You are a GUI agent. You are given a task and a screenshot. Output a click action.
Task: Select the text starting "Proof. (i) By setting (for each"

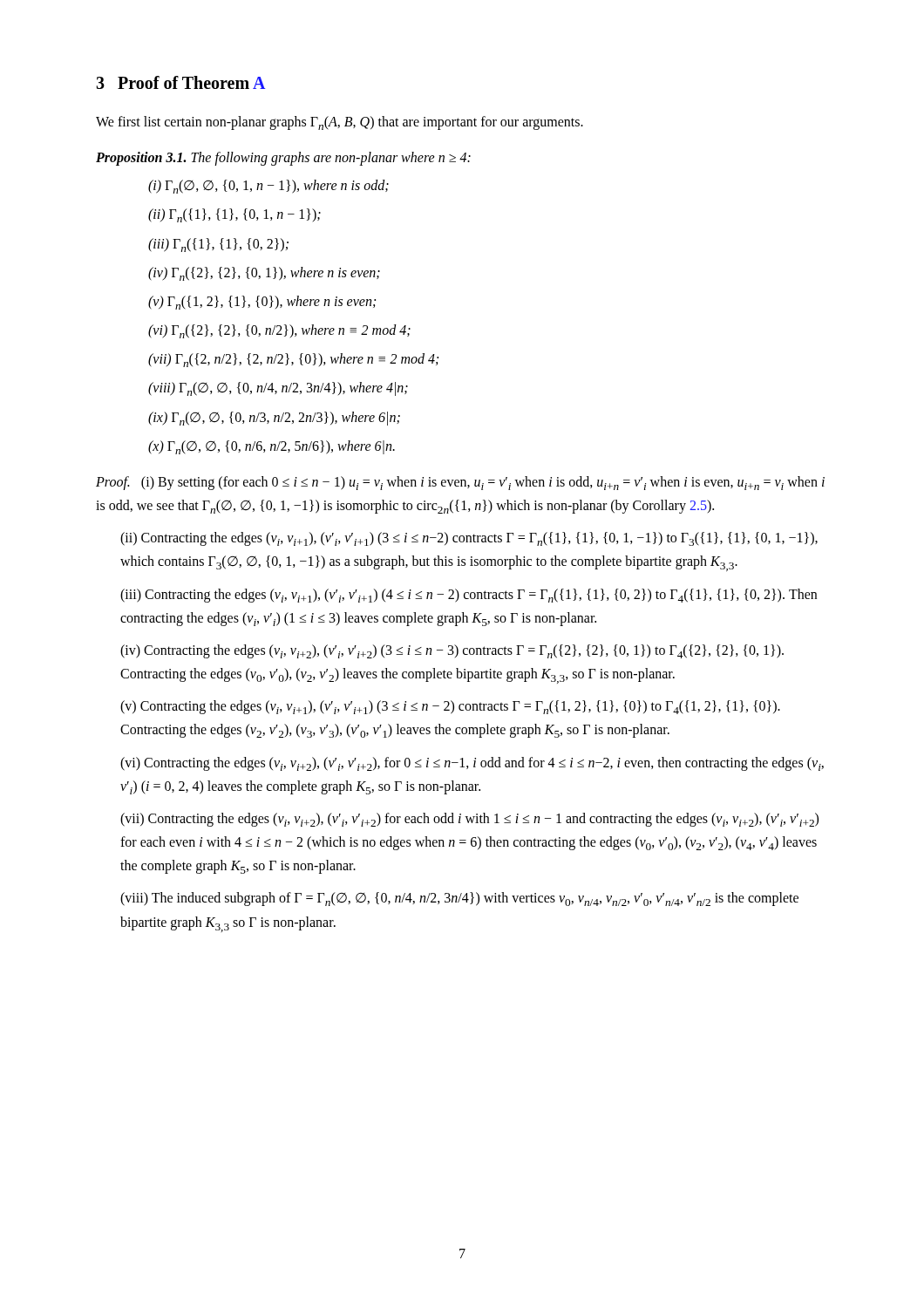(x=460, y=495)
